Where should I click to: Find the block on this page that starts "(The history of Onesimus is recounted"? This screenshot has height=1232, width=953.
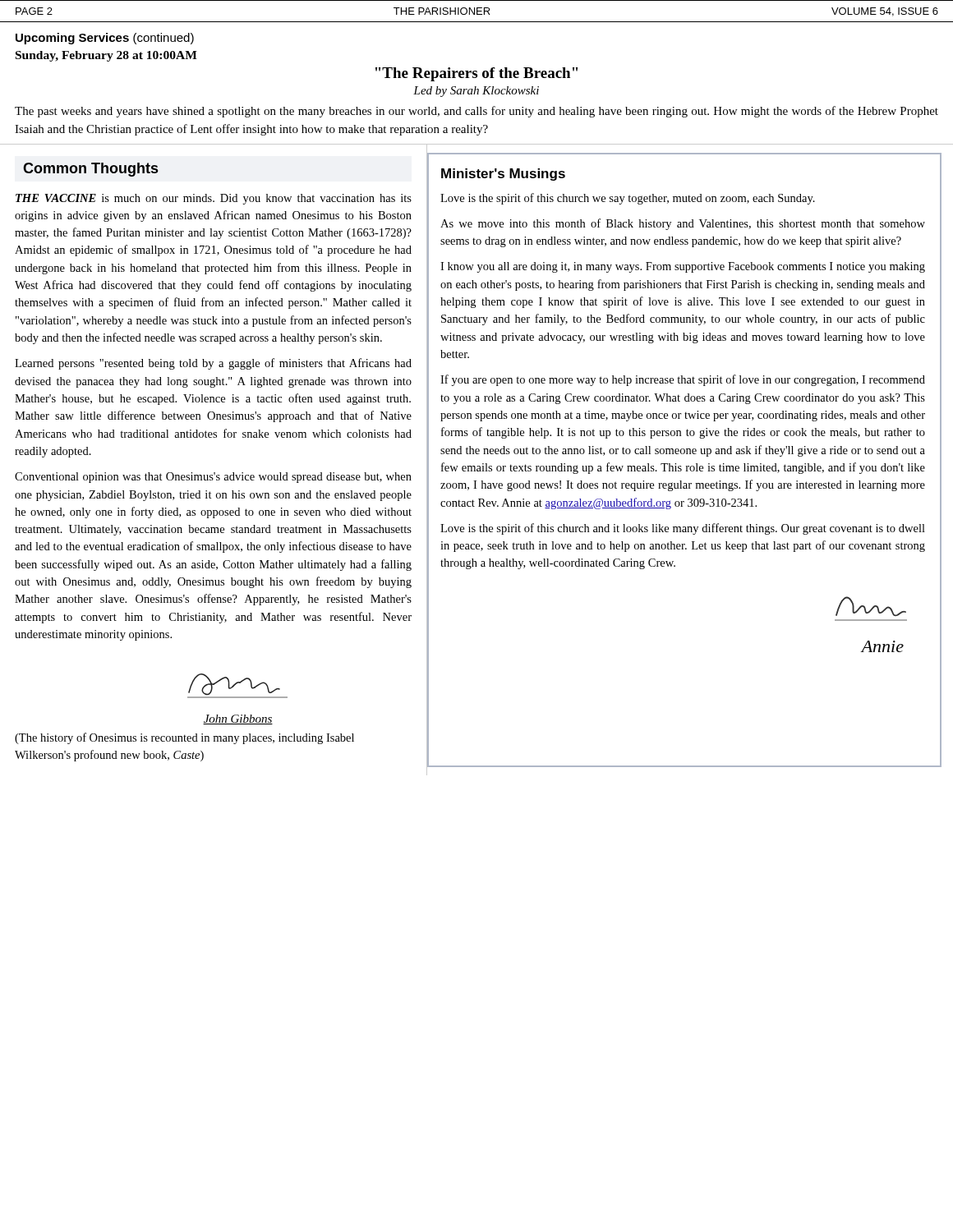185,746
